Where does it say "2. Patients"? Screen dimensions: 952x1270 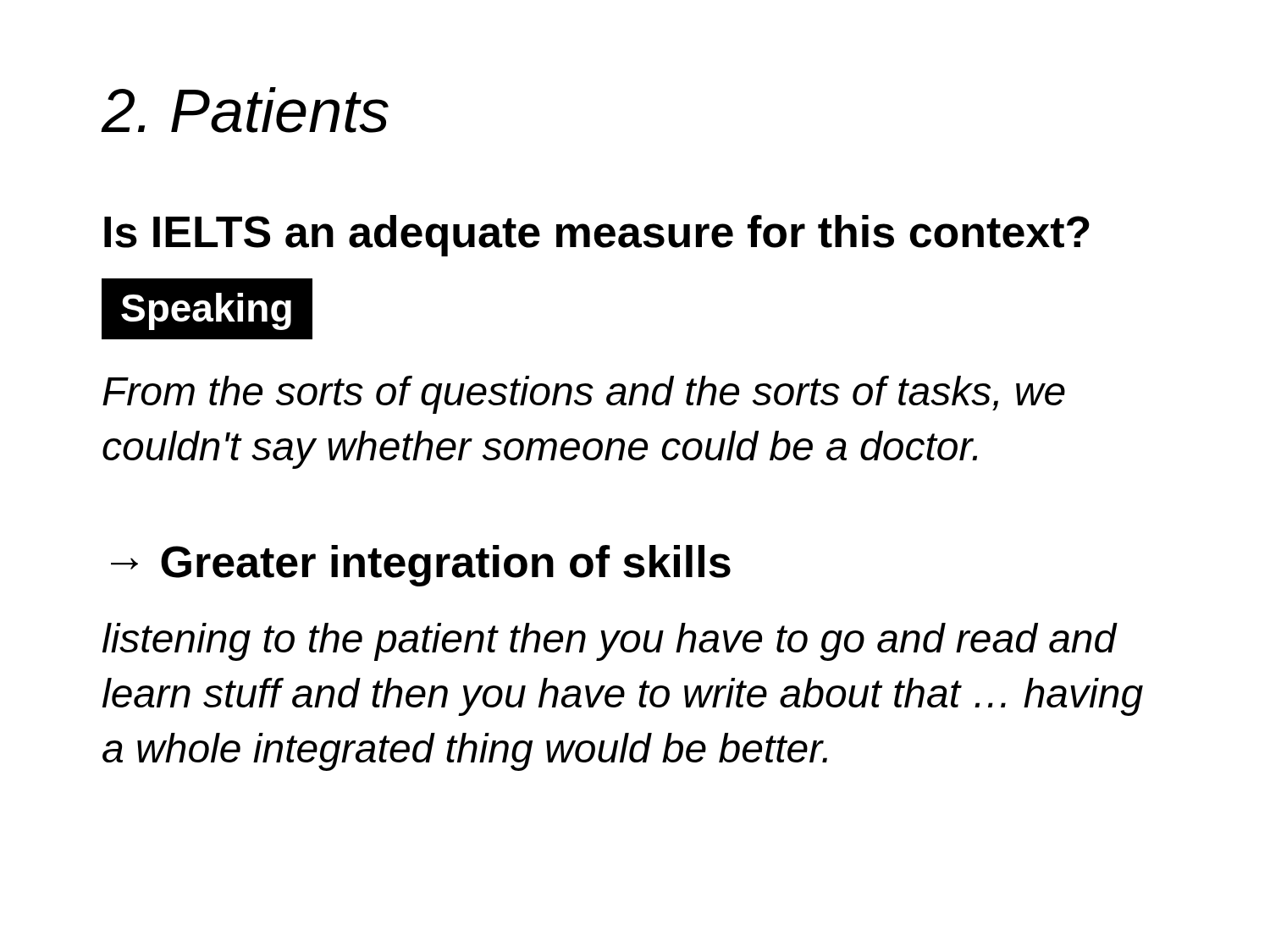(x=246, y=111)
